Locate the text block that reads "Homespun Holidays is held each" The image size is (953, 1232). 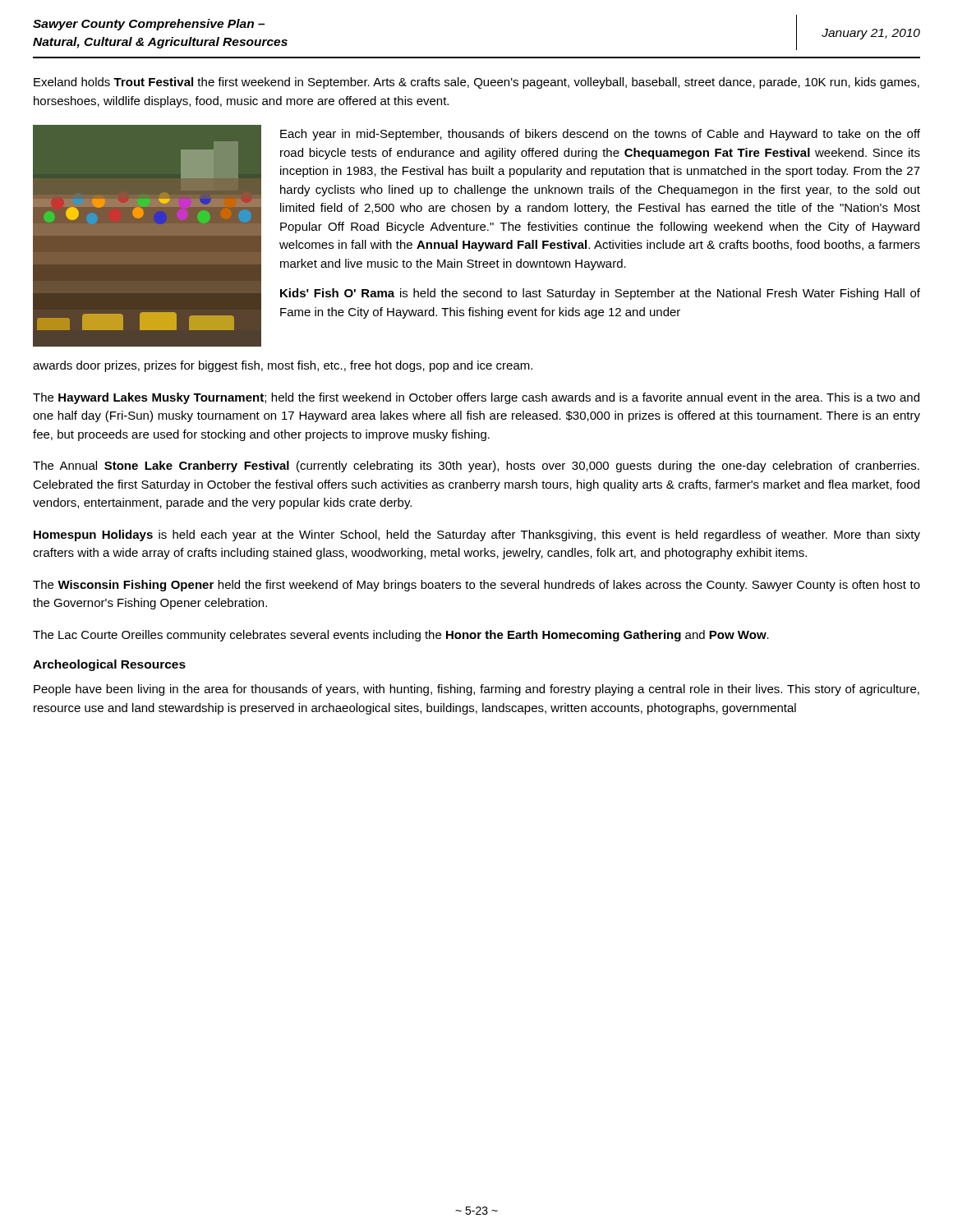476,543
